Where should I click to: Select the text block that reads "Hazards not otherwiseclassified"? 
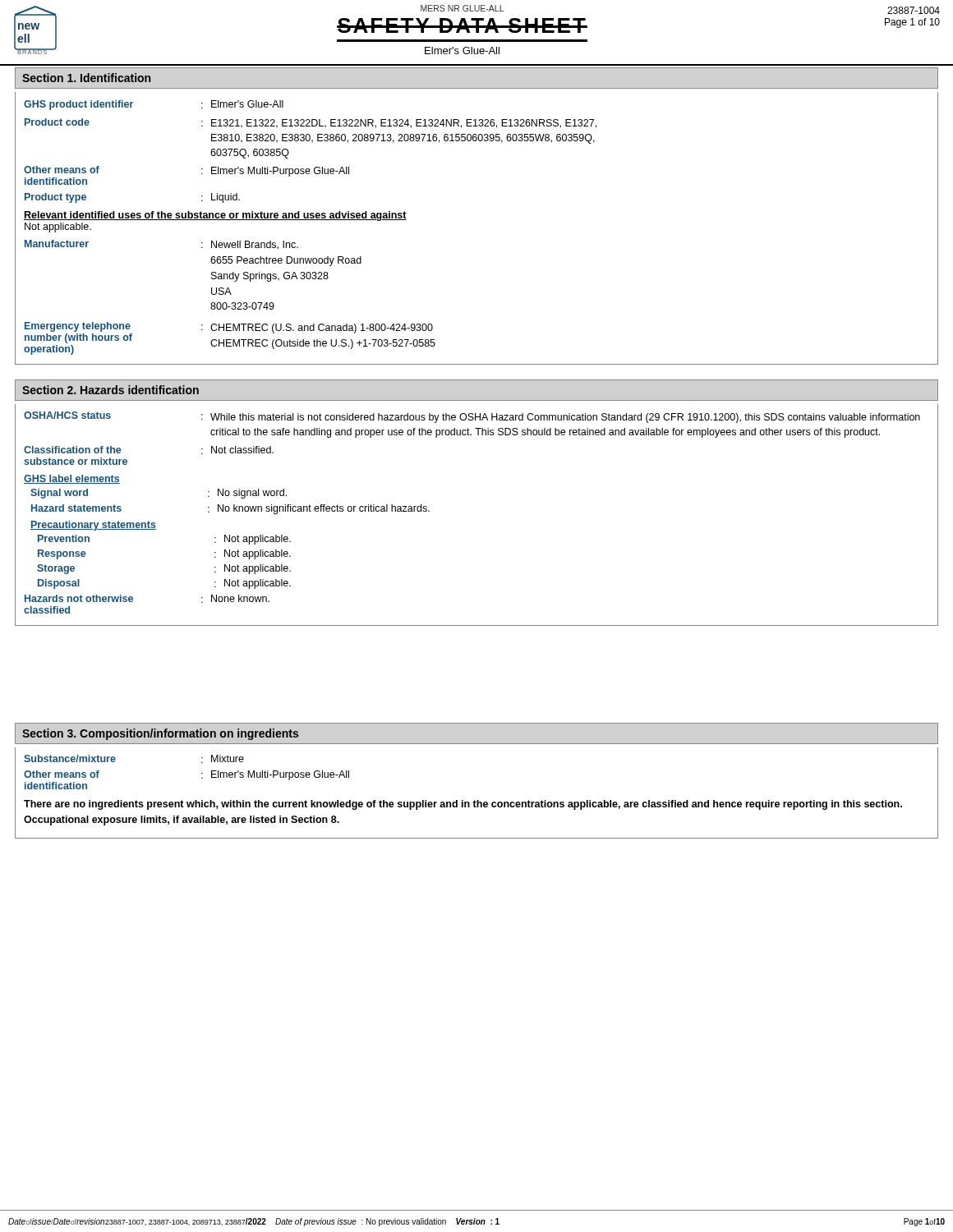coord(78,598)
